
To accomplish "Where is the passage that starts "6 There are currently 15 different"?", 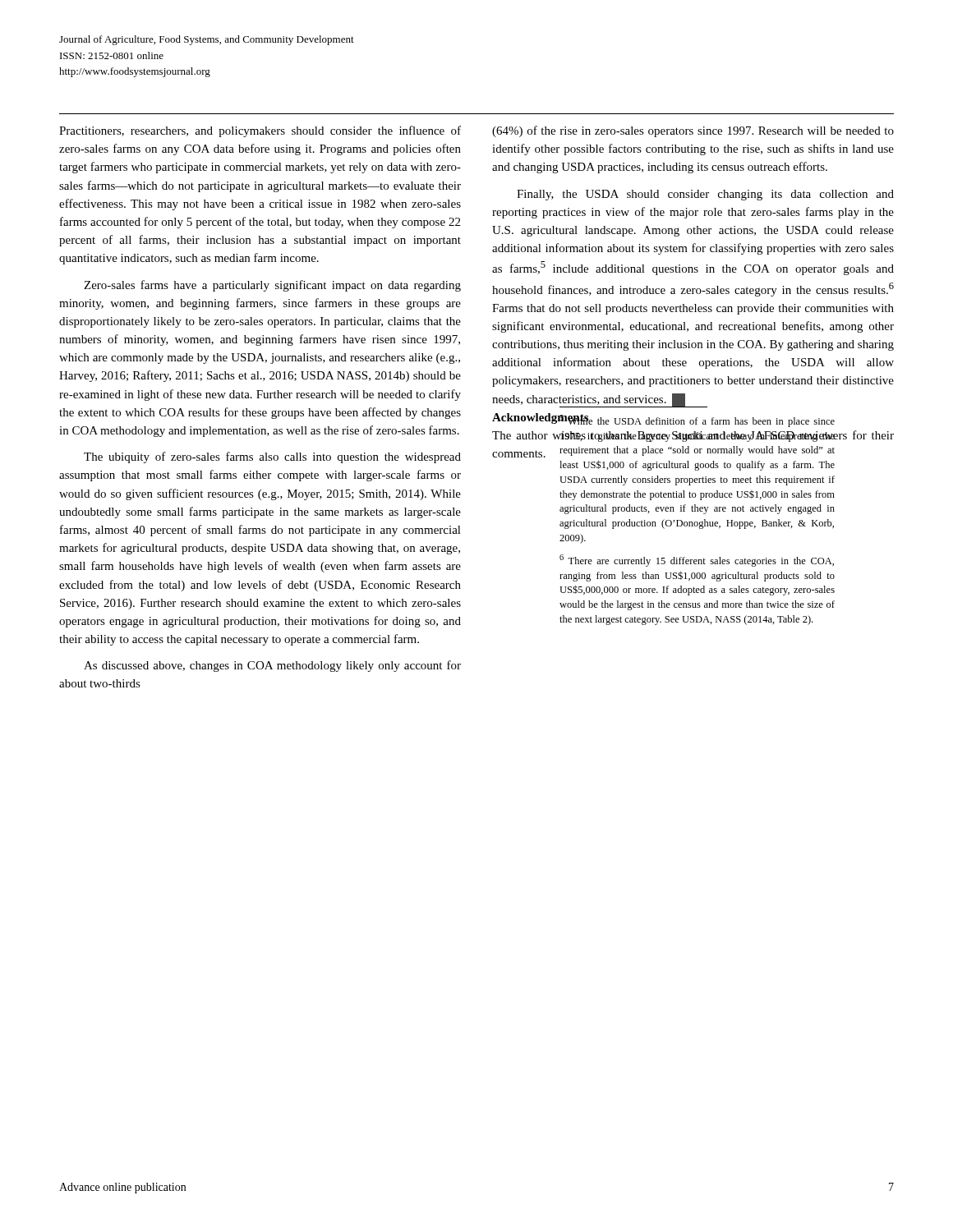I will coord(697,589).
